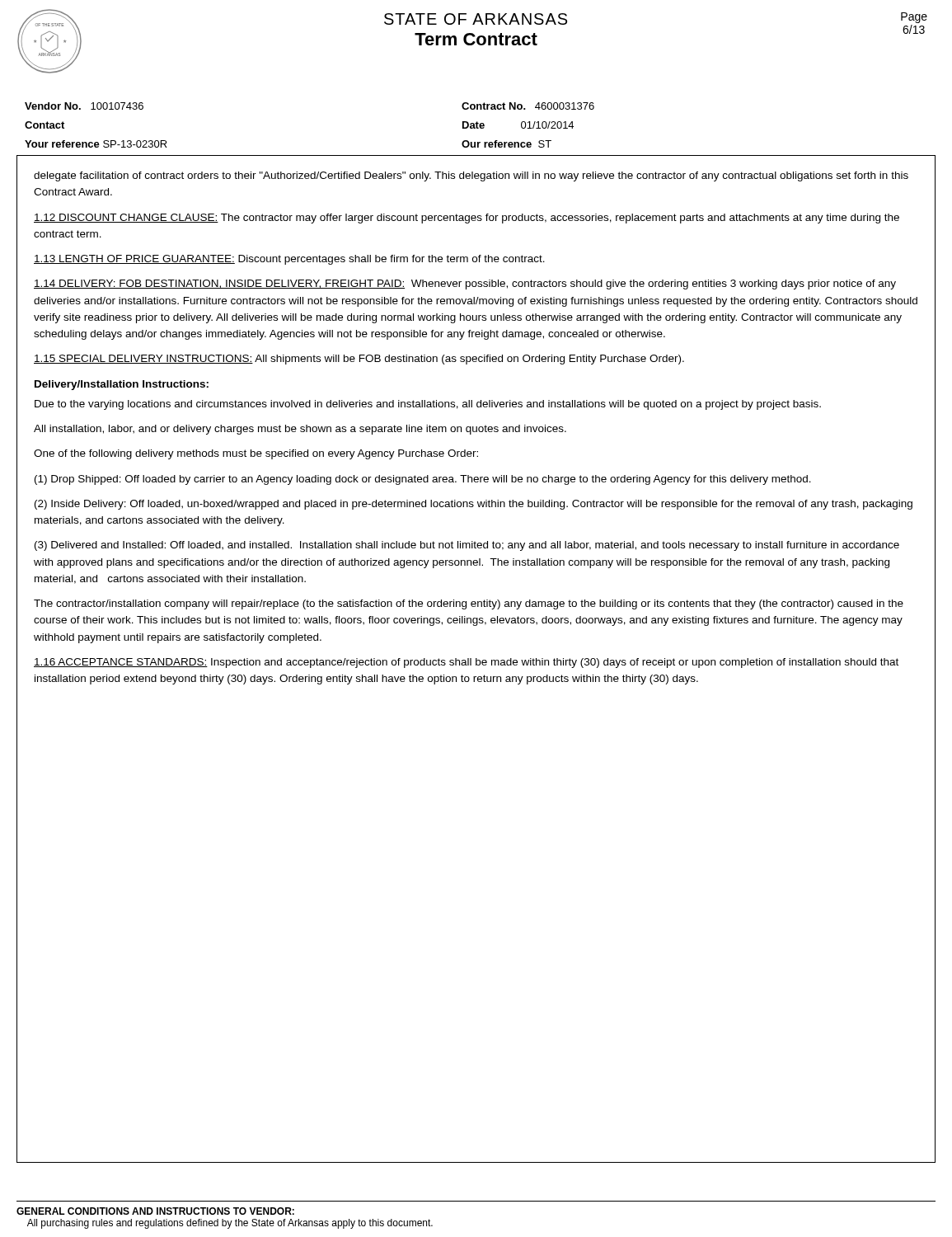Click on the text block starting "13 LENGTH OF PRICE GUARANTEE: Discount"
Image resolution: width=952 pixels, height=1237 pixels.
290,259
